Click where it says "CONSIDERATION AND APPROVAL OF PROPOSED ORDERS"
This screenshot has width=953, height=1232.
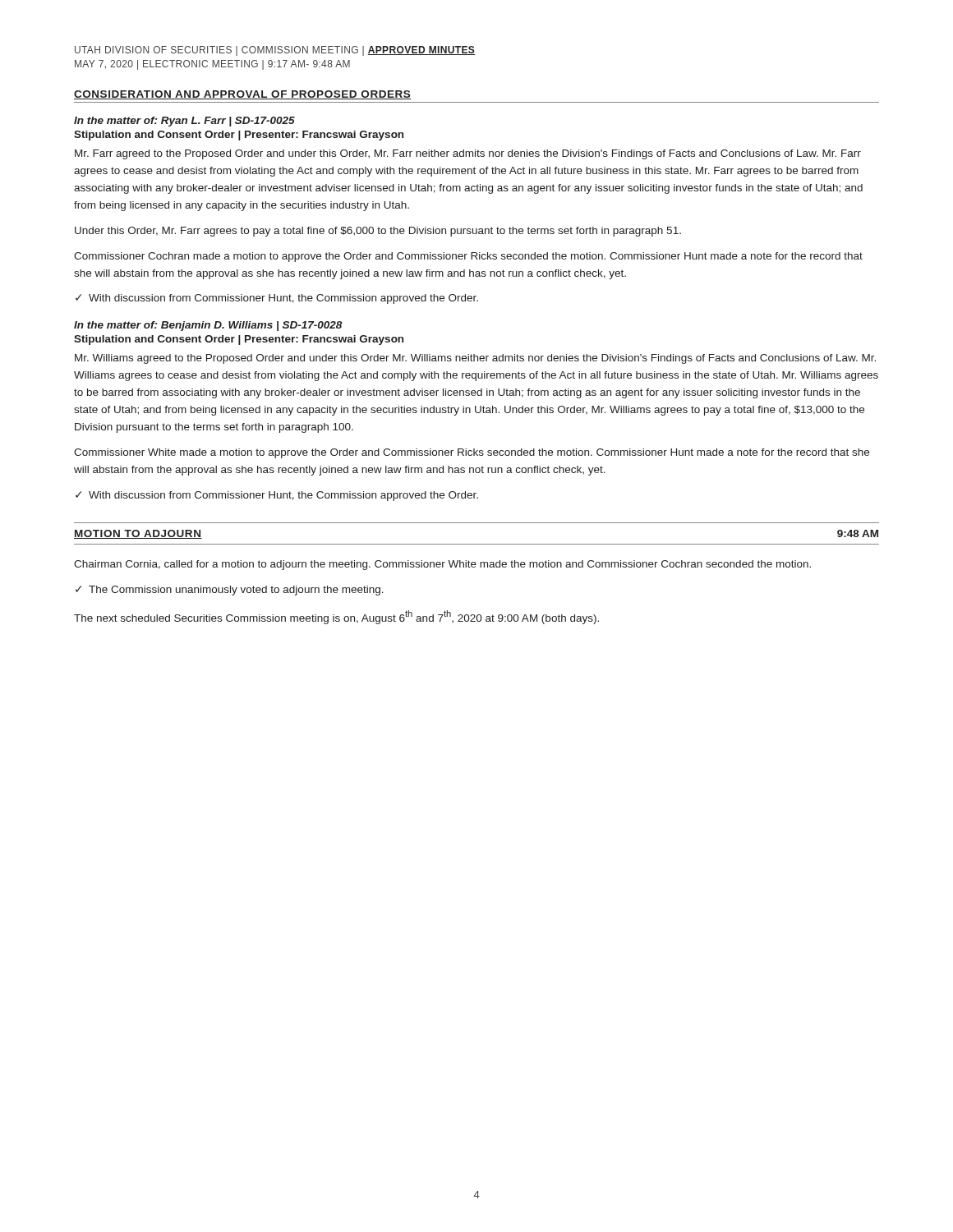242,94
